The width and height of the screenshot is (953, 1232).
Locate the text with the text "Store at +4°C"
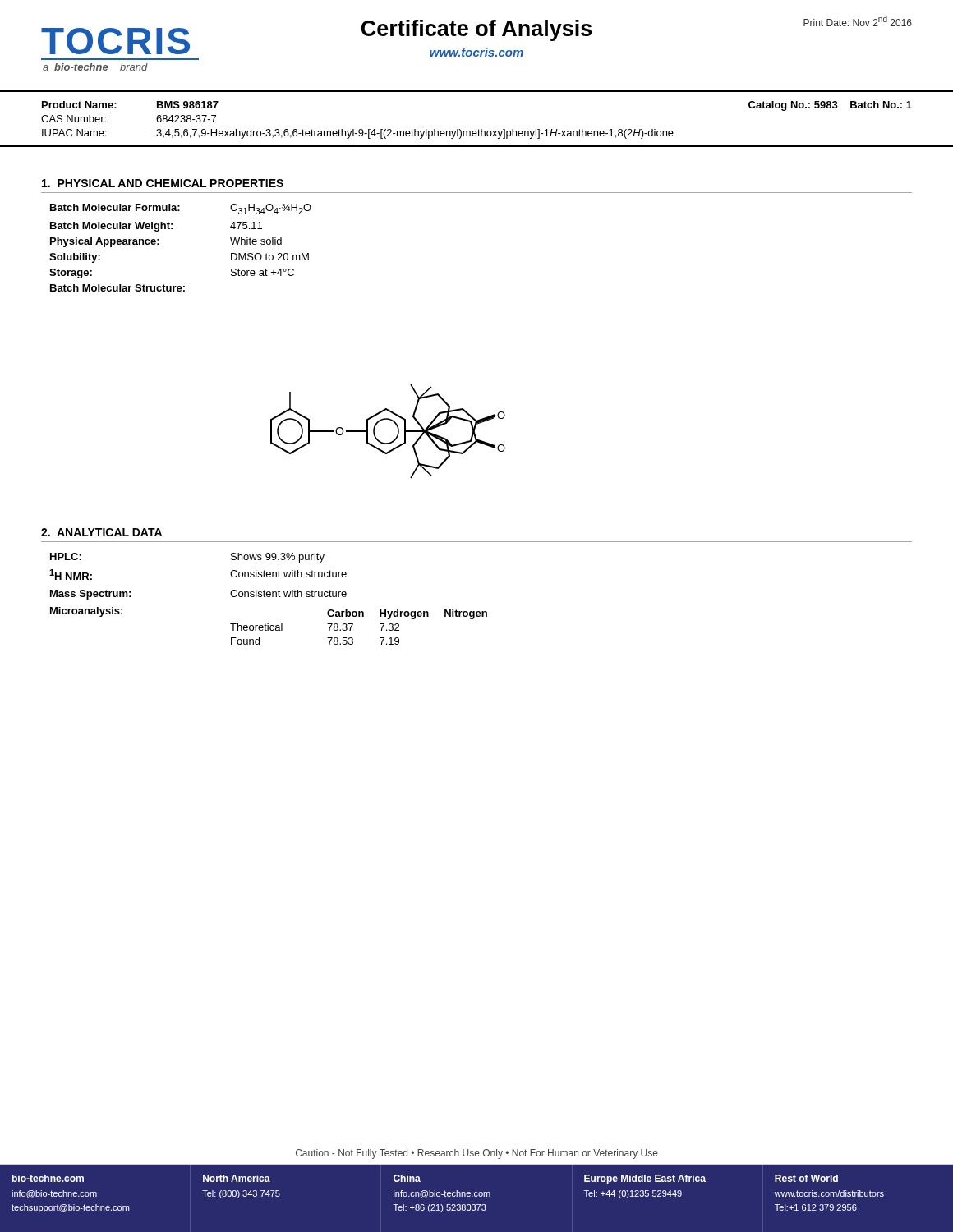coord(262,272)
